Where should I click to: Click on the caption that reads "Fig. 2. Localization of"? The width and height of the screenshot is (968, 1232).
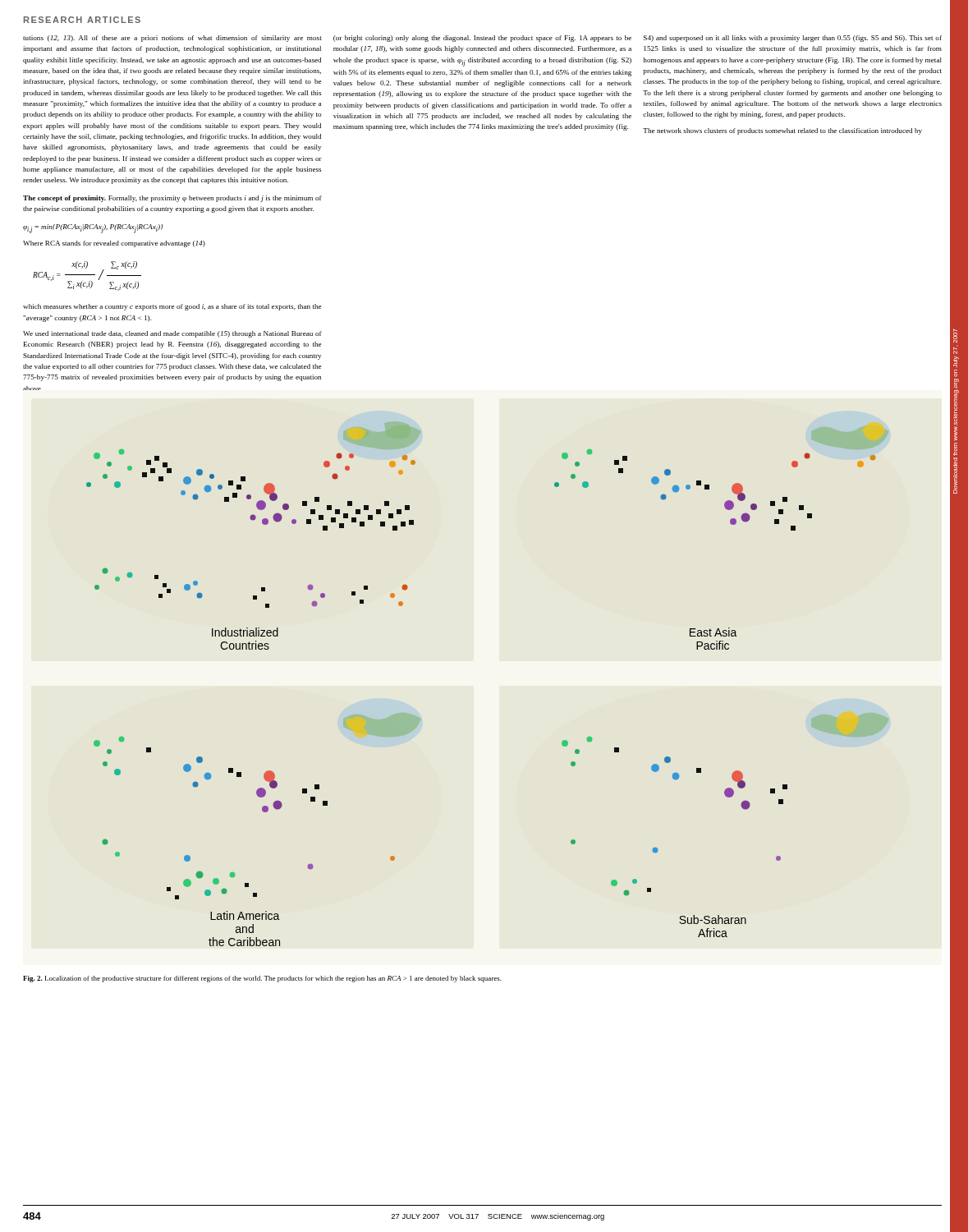pyautogui.click(x=262, y=978)
